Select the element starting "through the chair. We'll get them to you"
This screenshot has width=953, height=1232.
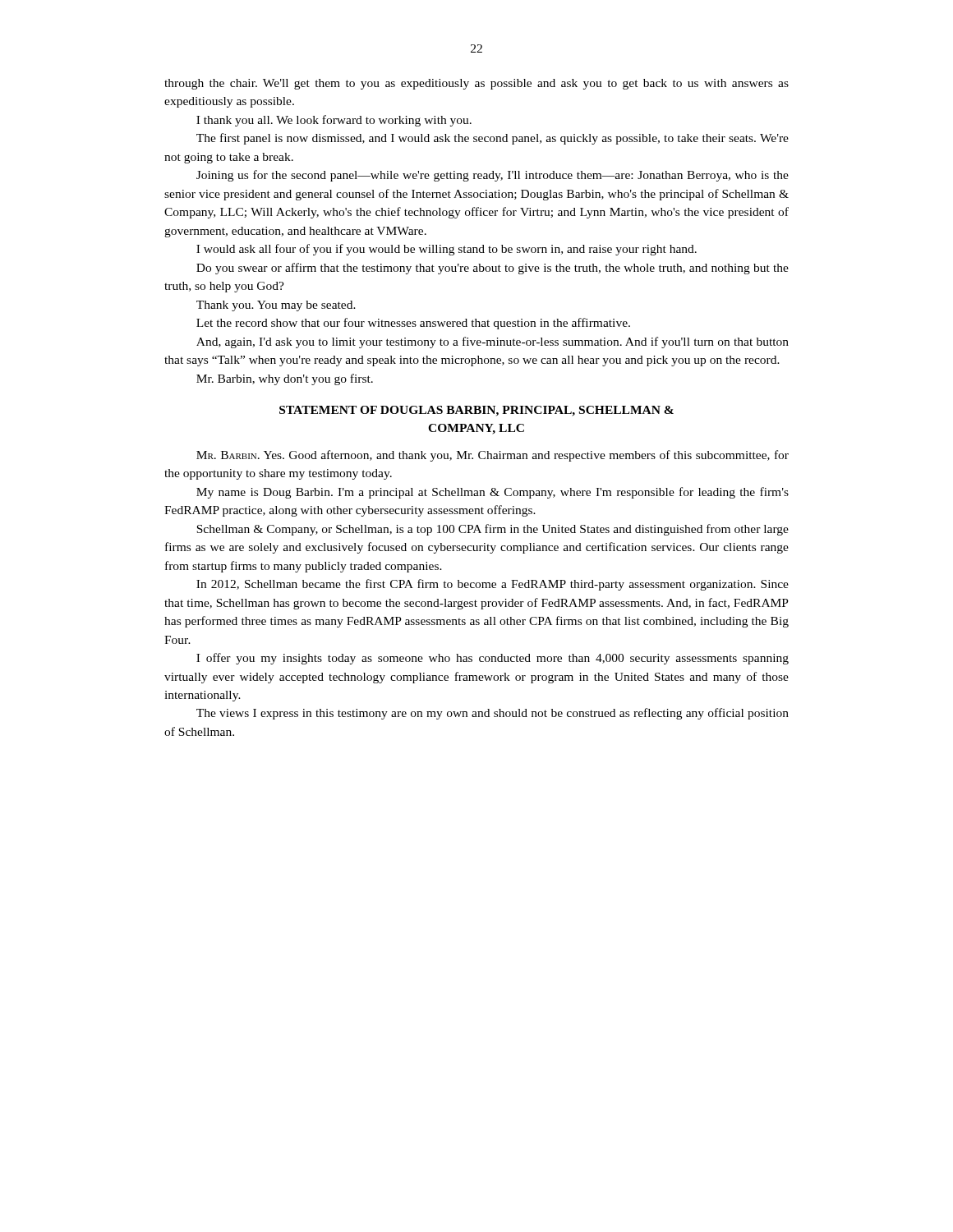[476, 84]
